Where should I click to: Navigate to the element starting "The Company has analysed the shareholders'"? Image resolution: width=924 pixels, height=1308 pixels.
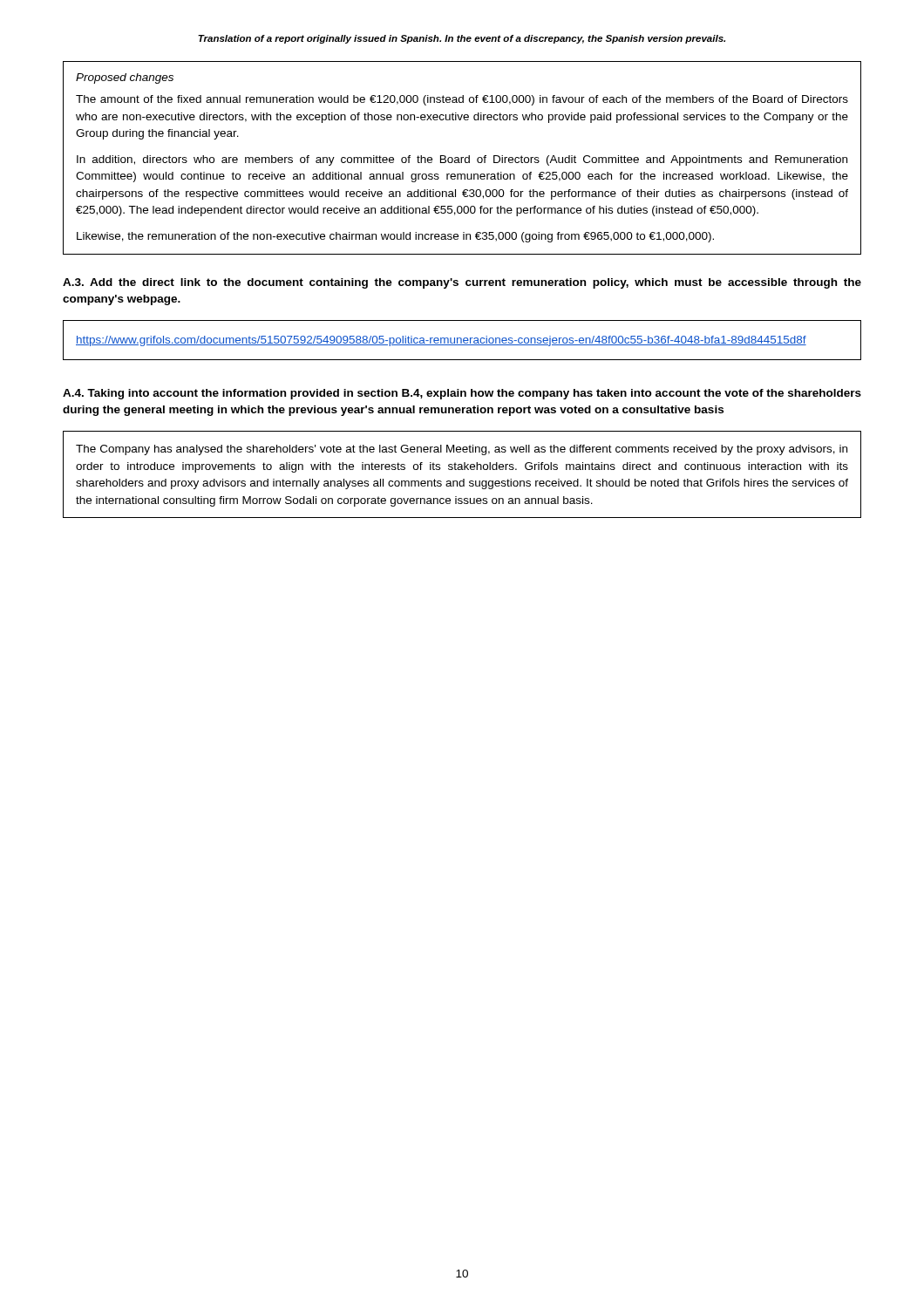[462, 474]
